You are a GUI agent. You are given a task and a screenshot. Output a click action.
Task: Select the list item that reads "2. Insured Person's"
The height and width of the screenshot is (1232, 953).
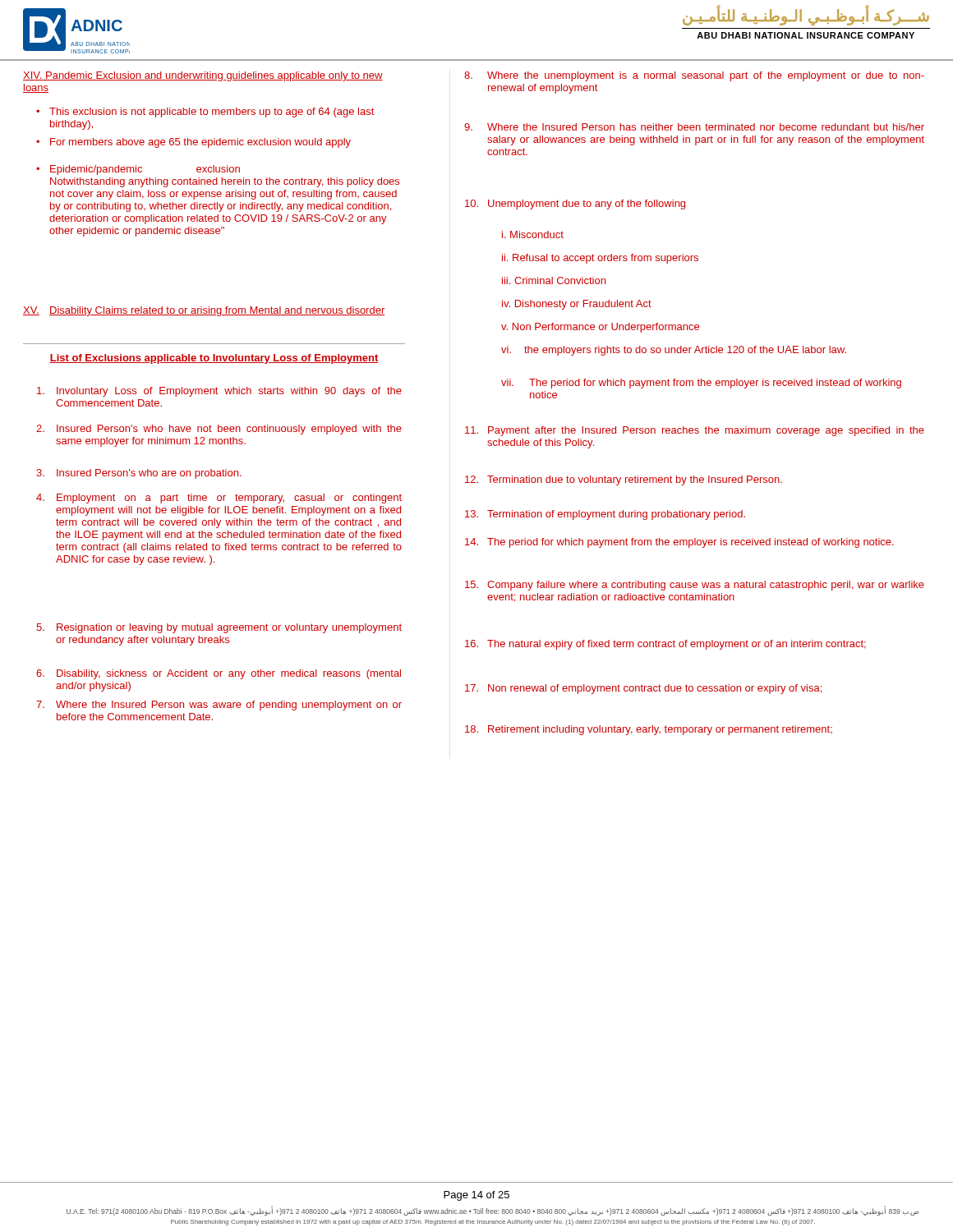219,435
